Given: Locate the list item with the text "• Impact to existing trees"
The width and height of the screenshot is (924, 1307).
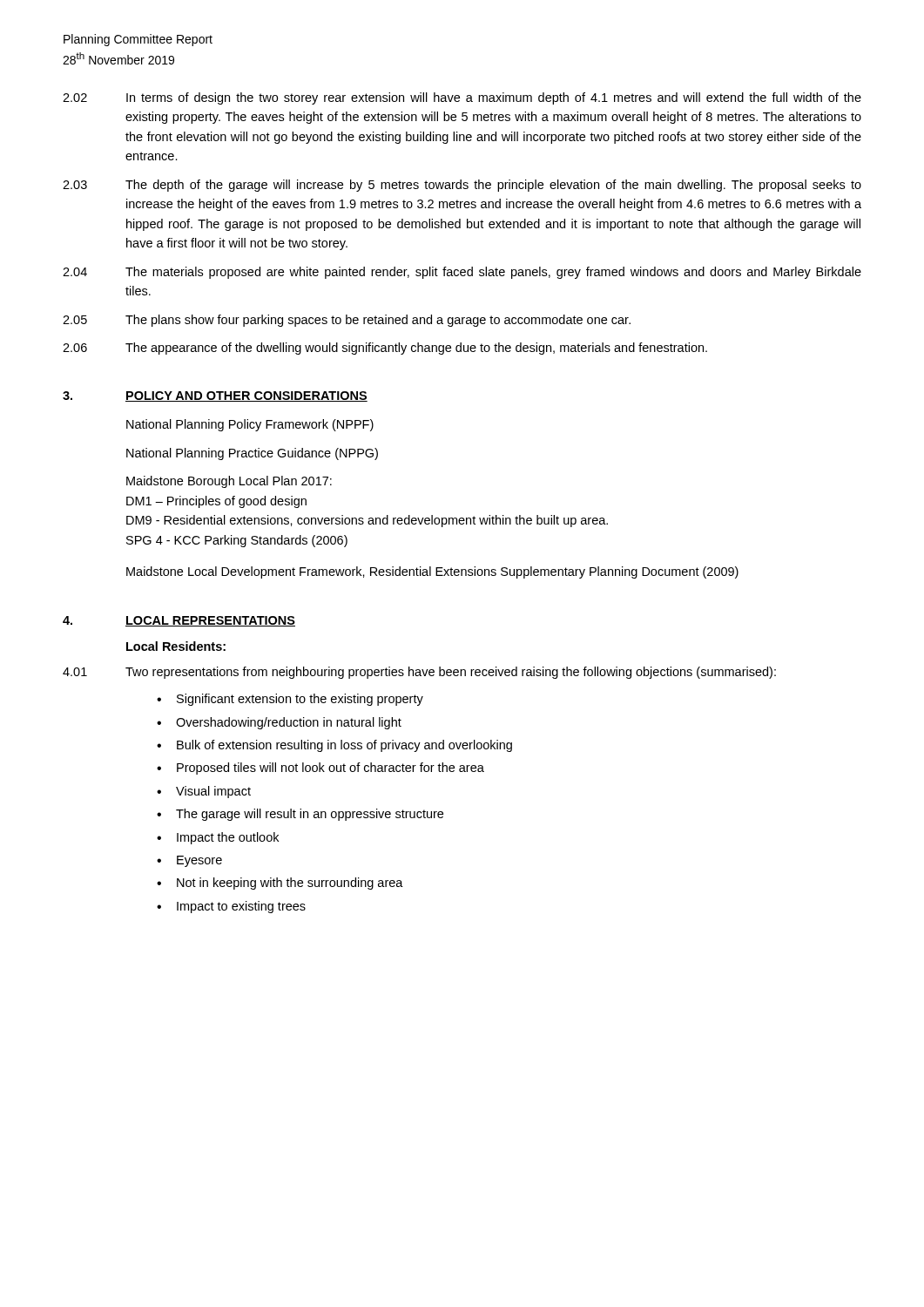Looking at the screenshot, I should [231, 907].
